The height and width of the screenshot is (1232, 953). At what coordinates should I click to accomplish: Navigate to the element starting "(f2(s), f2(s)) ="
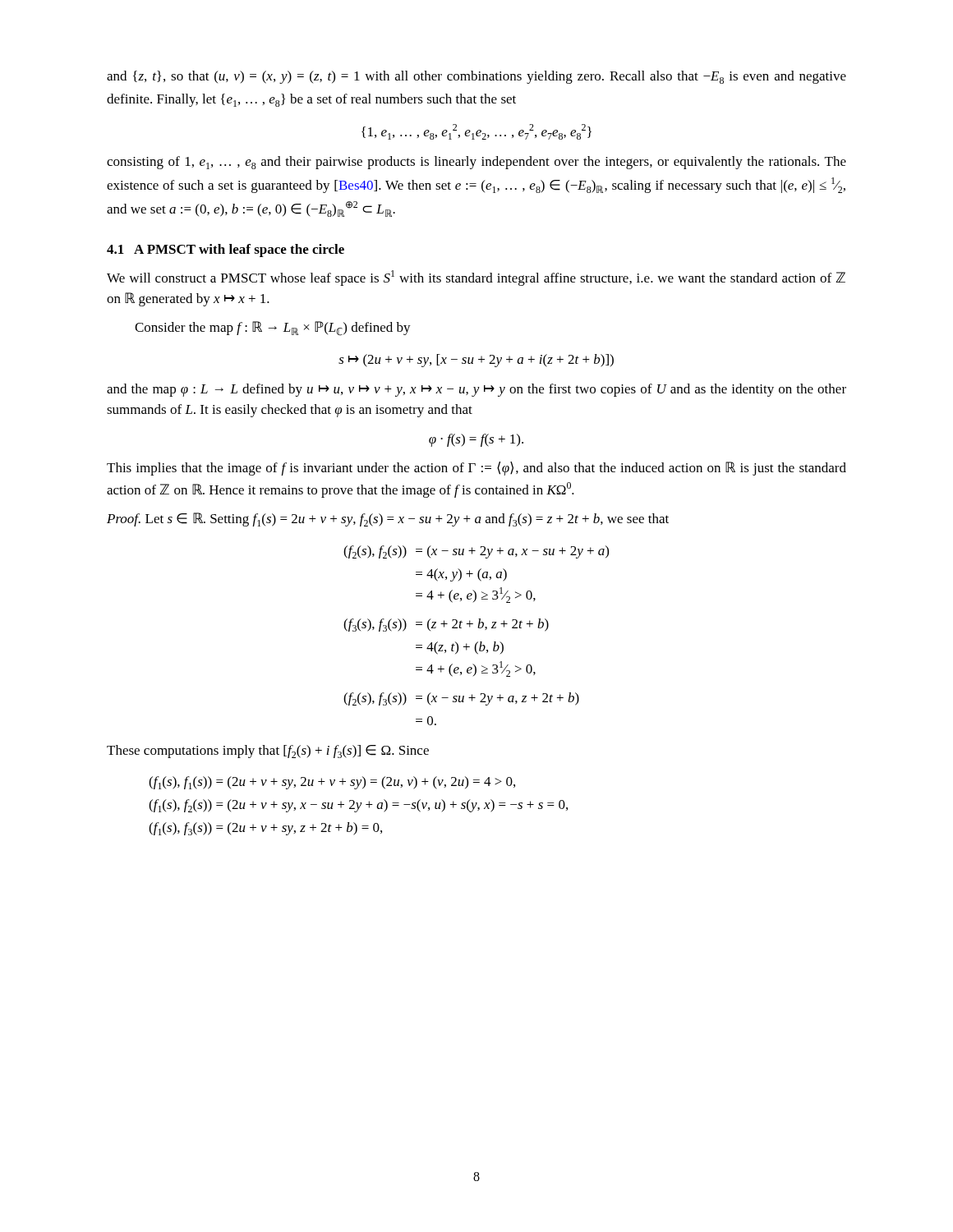476,636
